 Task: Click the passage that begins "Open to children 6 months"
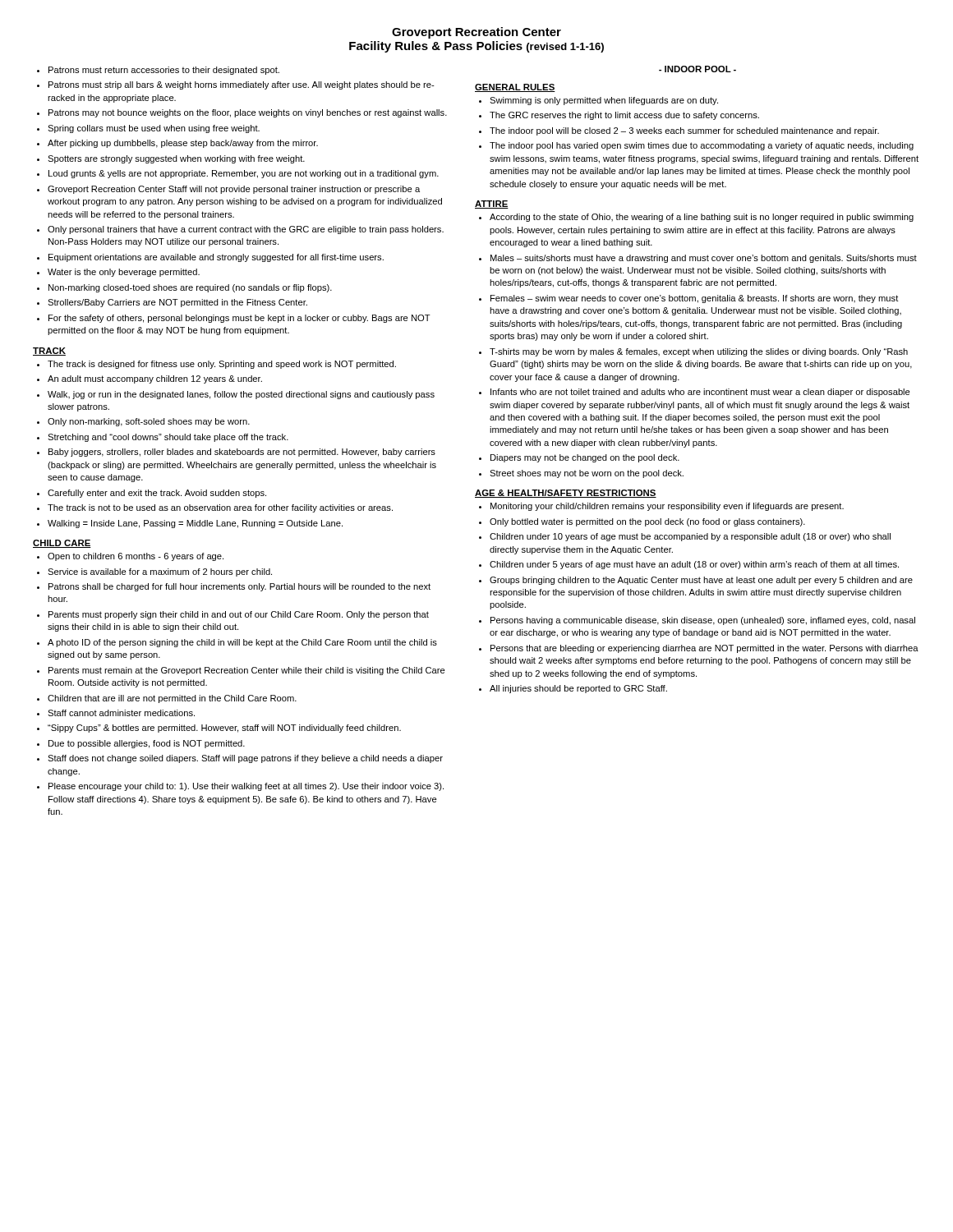(x=136, y=556)
